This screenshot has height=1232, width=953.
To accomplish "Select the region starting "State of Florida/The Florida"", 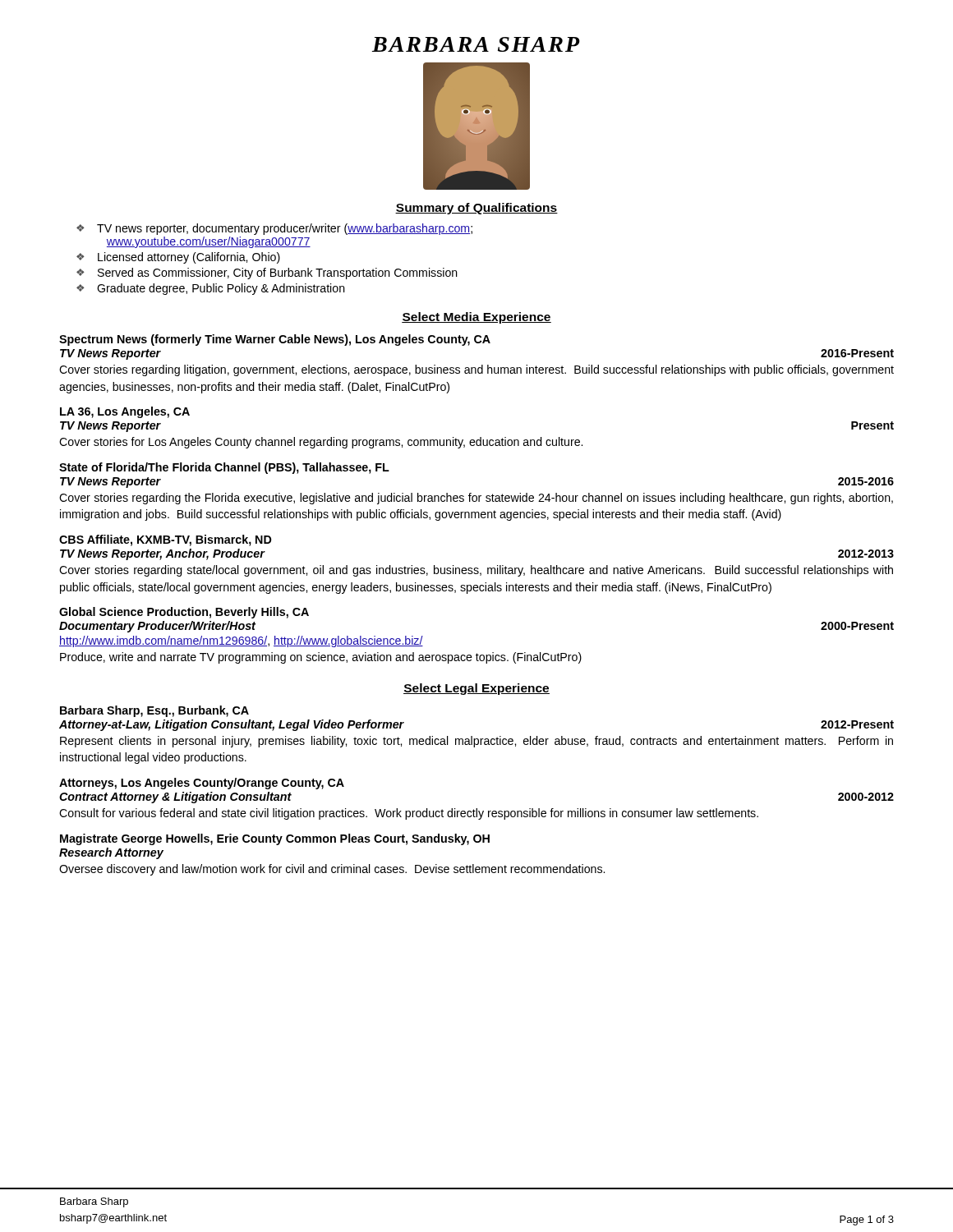I will pos(476,492).
